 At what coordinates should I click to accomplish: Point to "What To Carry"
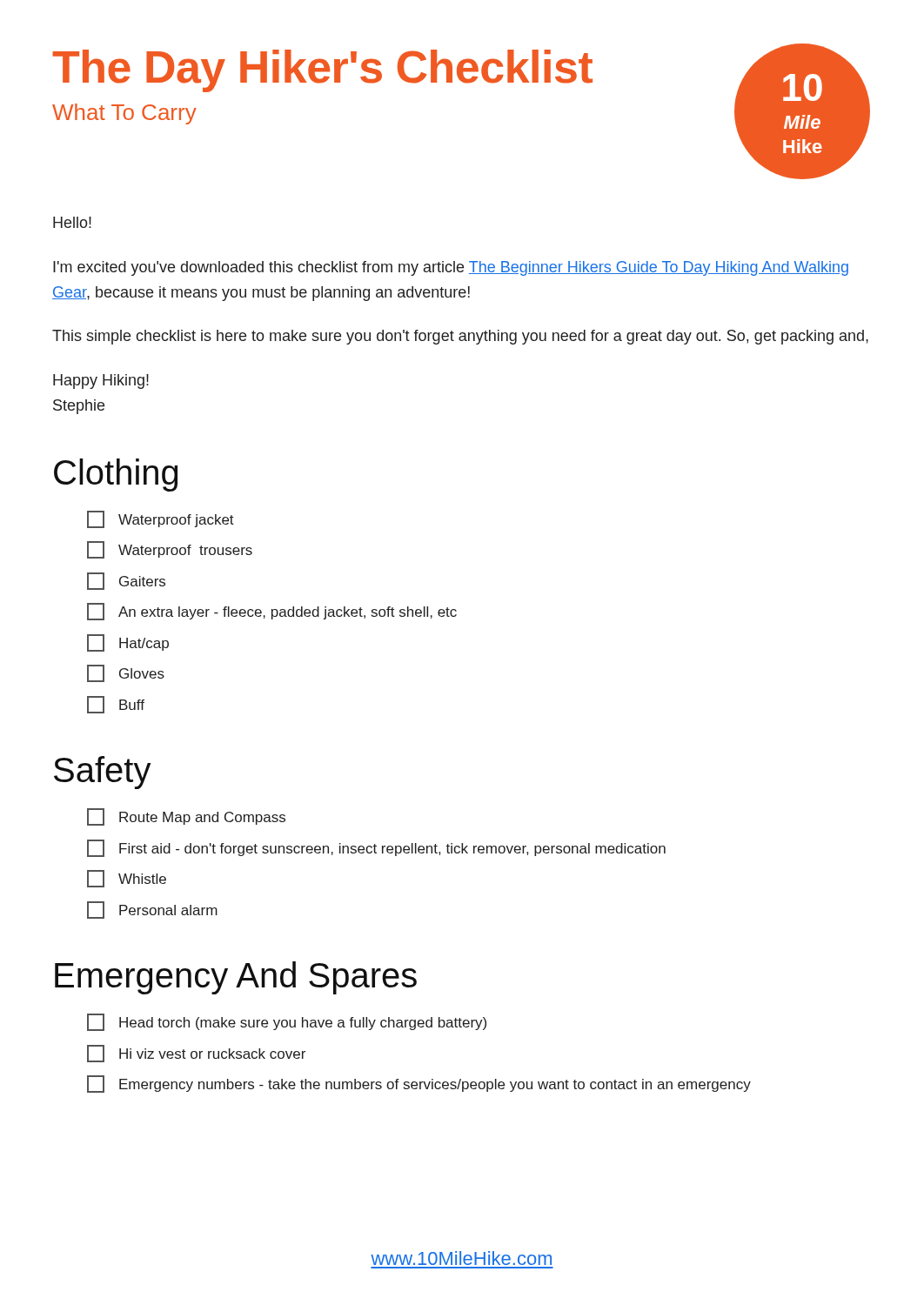[124, 114]
